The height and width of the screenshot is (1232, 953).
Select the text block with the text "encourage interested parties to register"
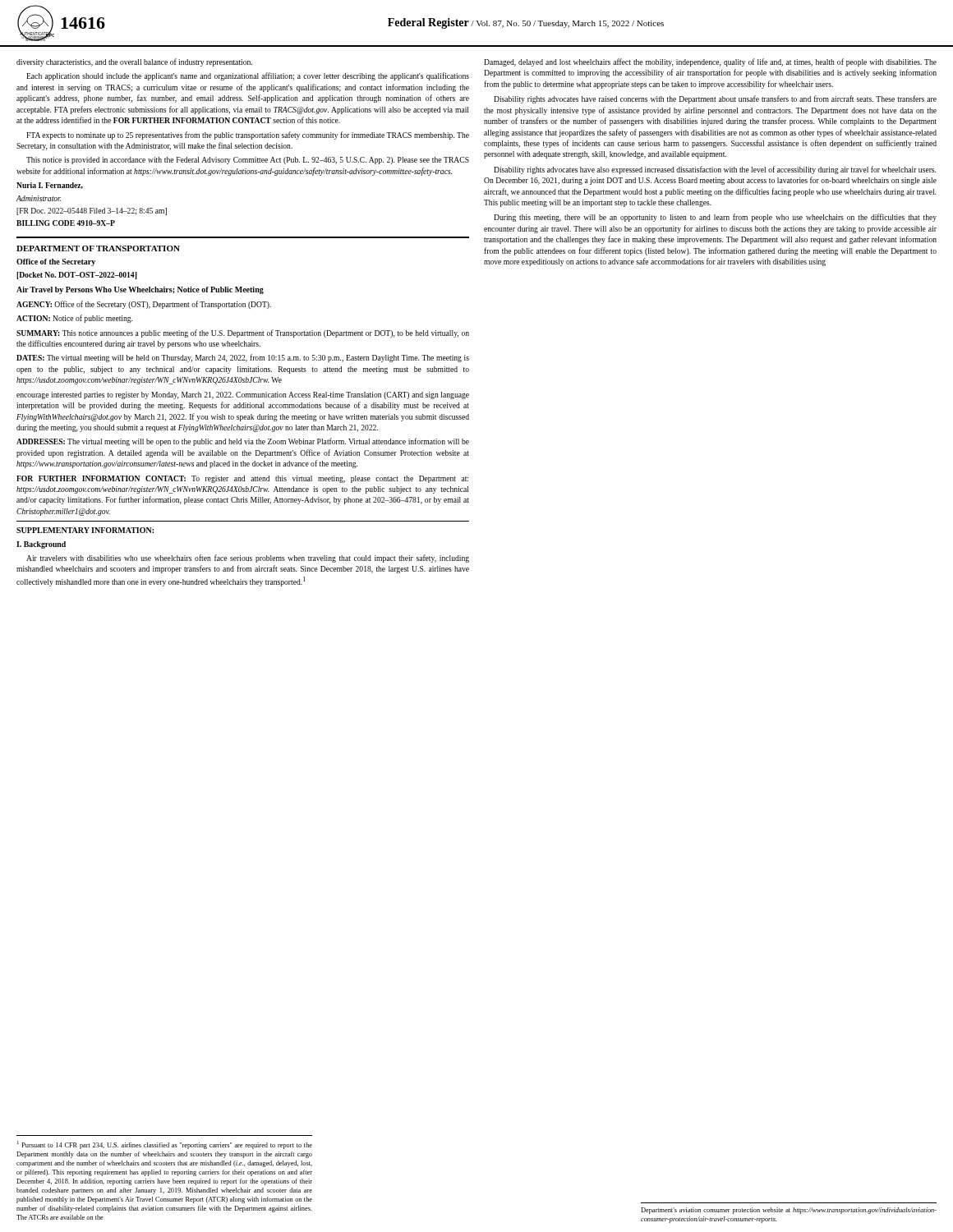pyautogui.click(x=243, y=453)
